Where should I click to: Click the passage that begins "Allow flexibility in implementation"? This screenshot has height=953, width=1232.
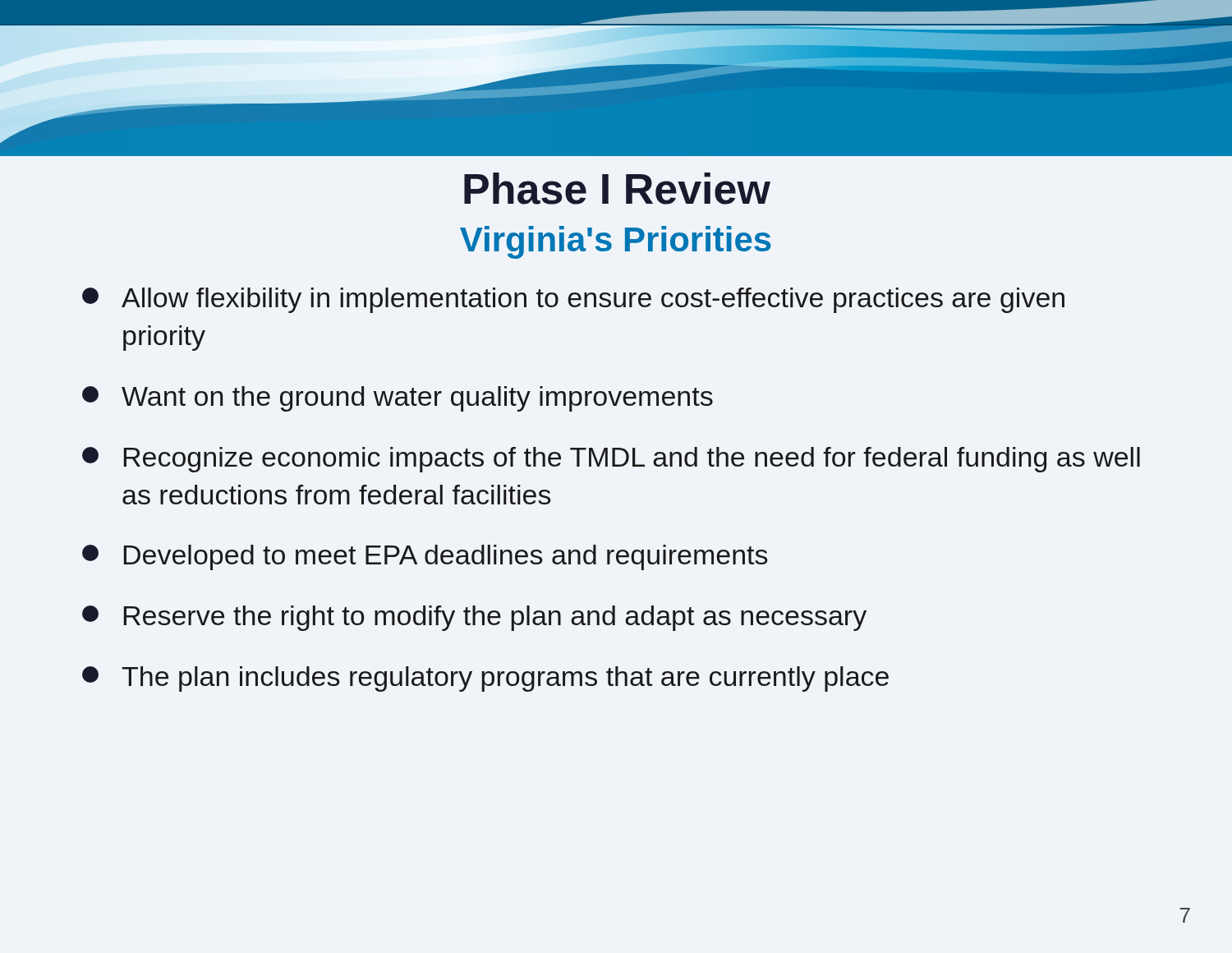[616, 317]
